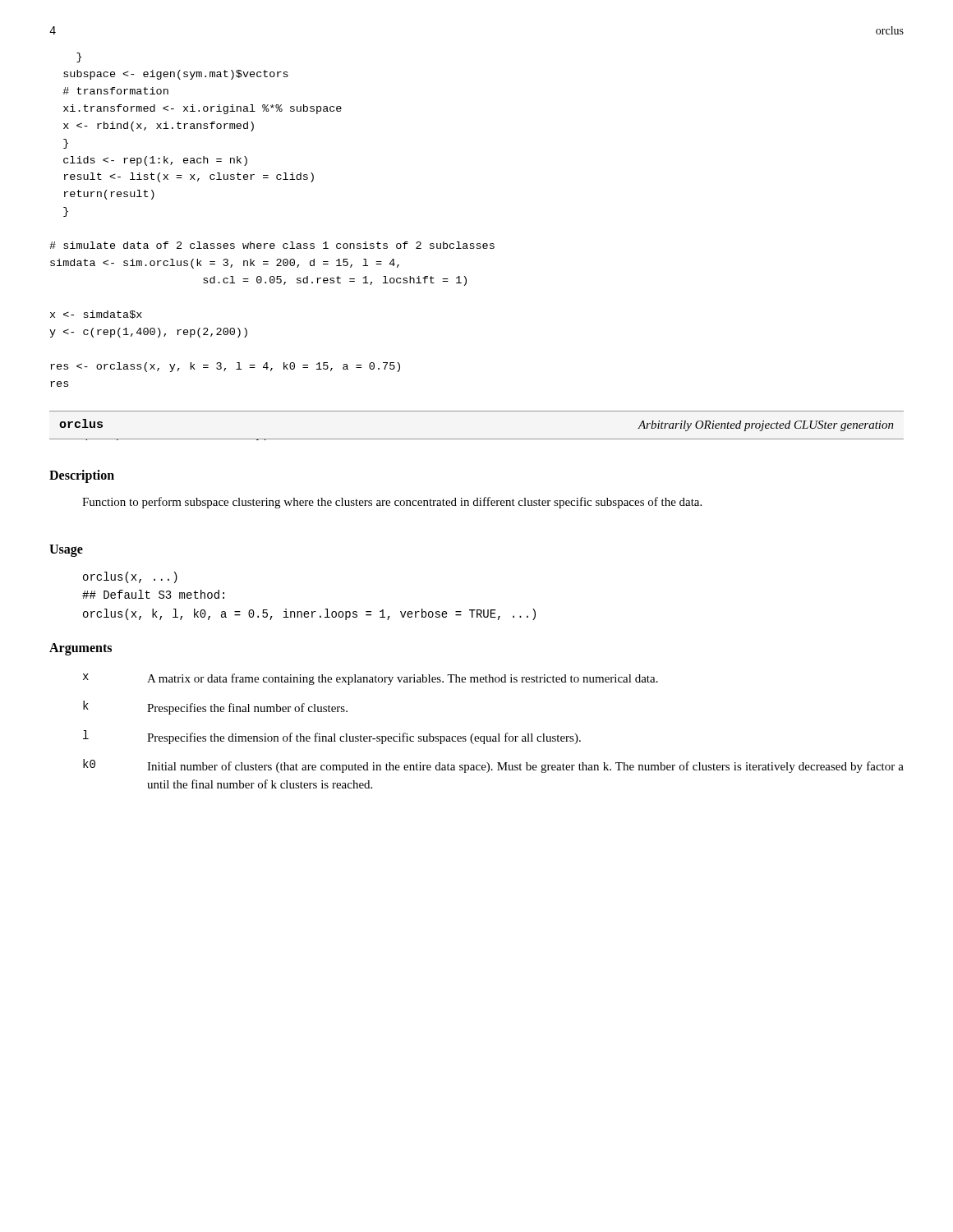
Task: Select the passage starting "orclus Arbitrarily ORiented projected CLUSter generation"
Action: [77, 426]
